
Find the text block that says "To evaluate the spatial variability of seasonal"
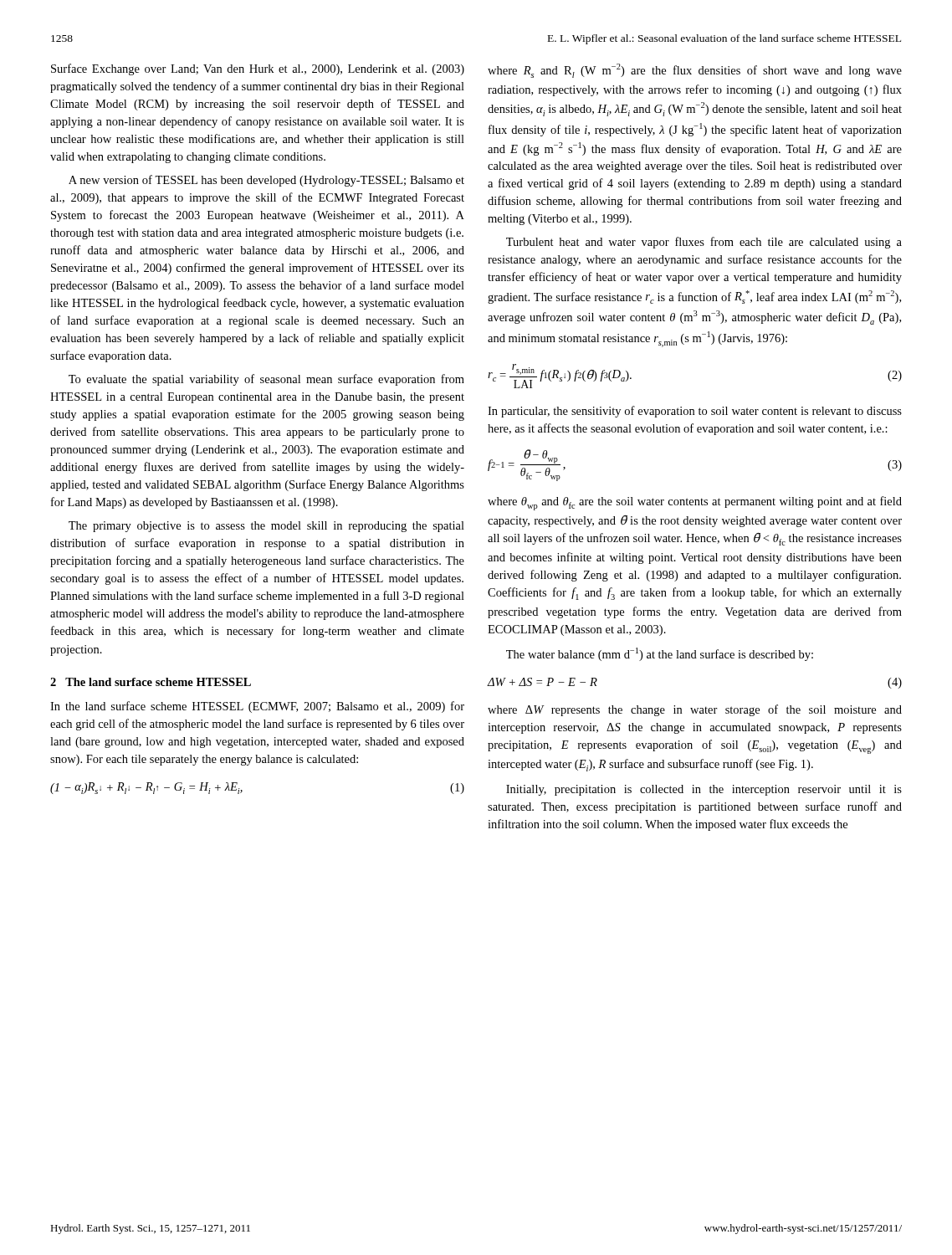coord(257,441)
